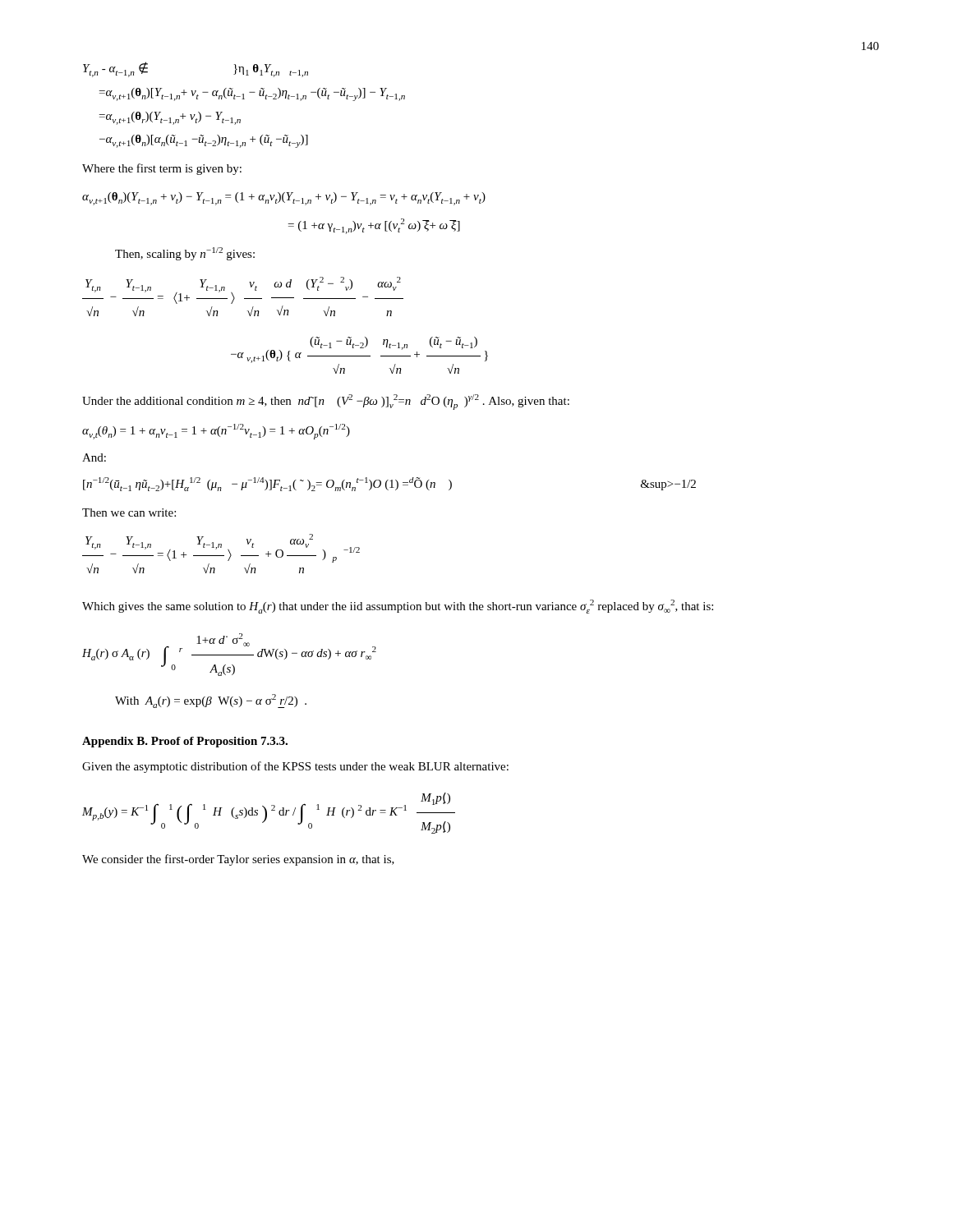Where is the passage that starts "We consider the first-order"?
This screenshot has width=953, height=1232.
tap(238, 859)
